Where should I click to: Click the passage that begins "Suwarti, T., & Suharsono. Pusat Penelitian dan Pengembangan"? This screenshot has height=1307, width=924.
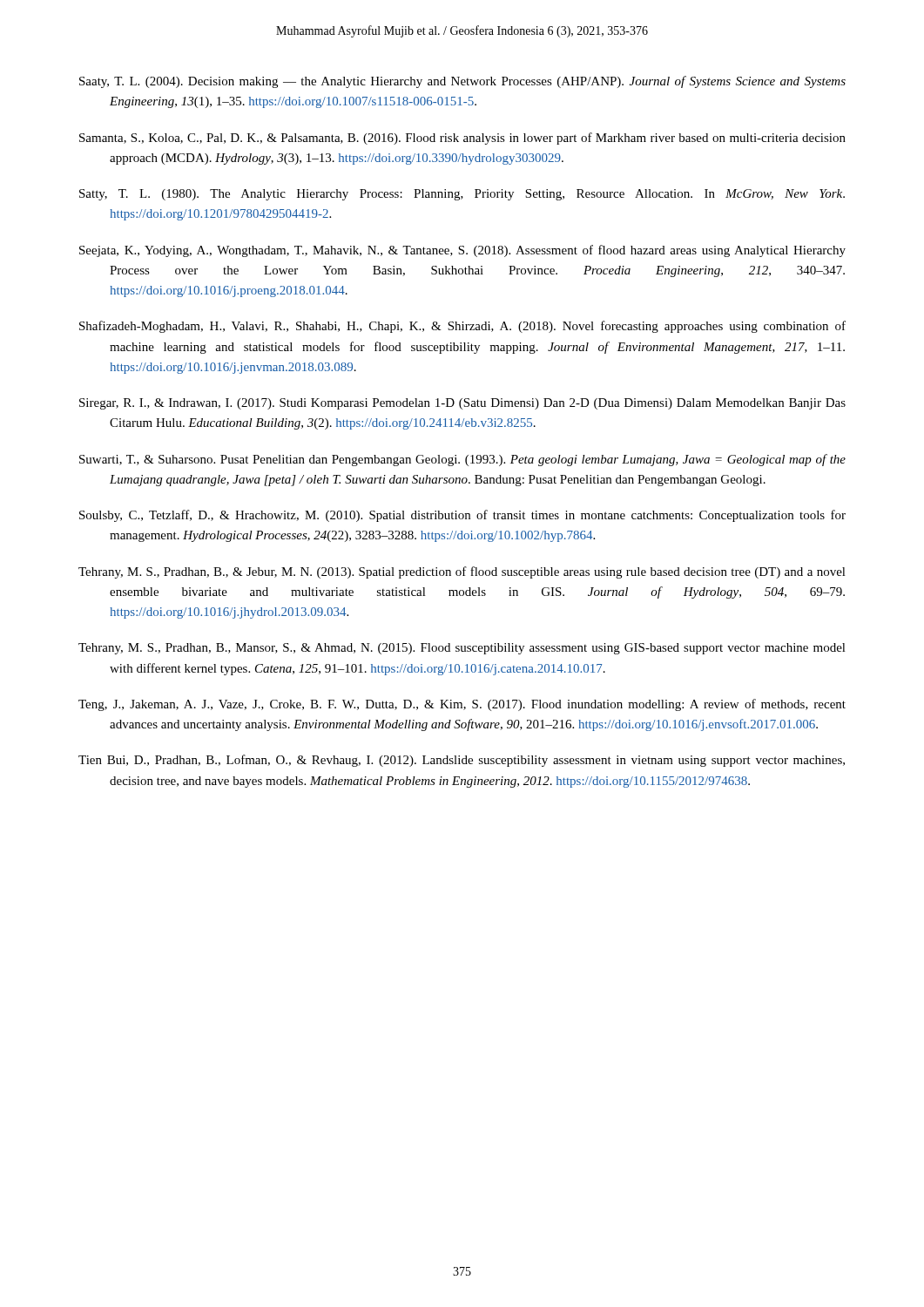pos(462,469)
